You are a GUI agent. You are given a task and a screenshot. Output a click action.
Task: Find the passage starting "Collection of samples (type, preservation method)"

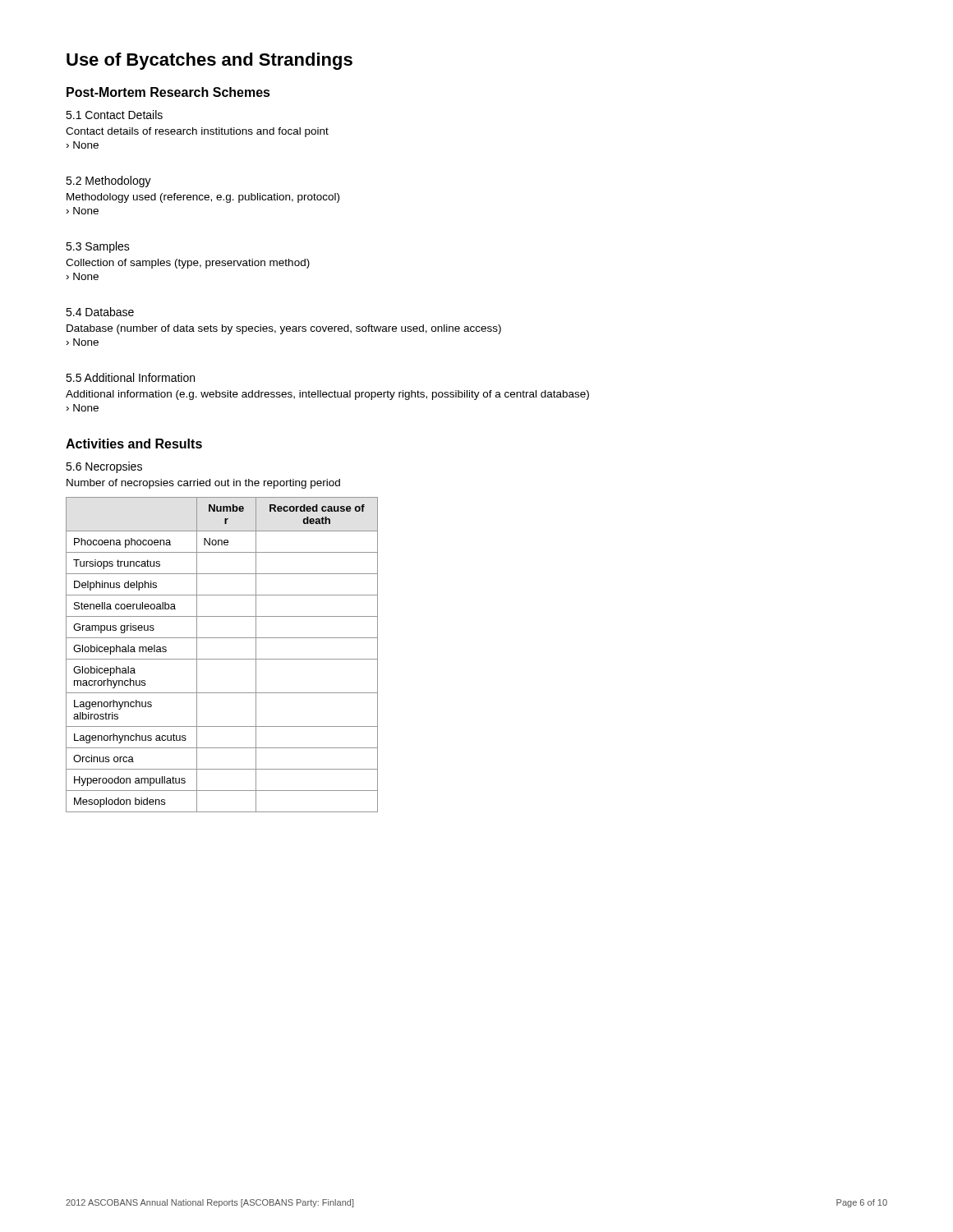point(188,264)
